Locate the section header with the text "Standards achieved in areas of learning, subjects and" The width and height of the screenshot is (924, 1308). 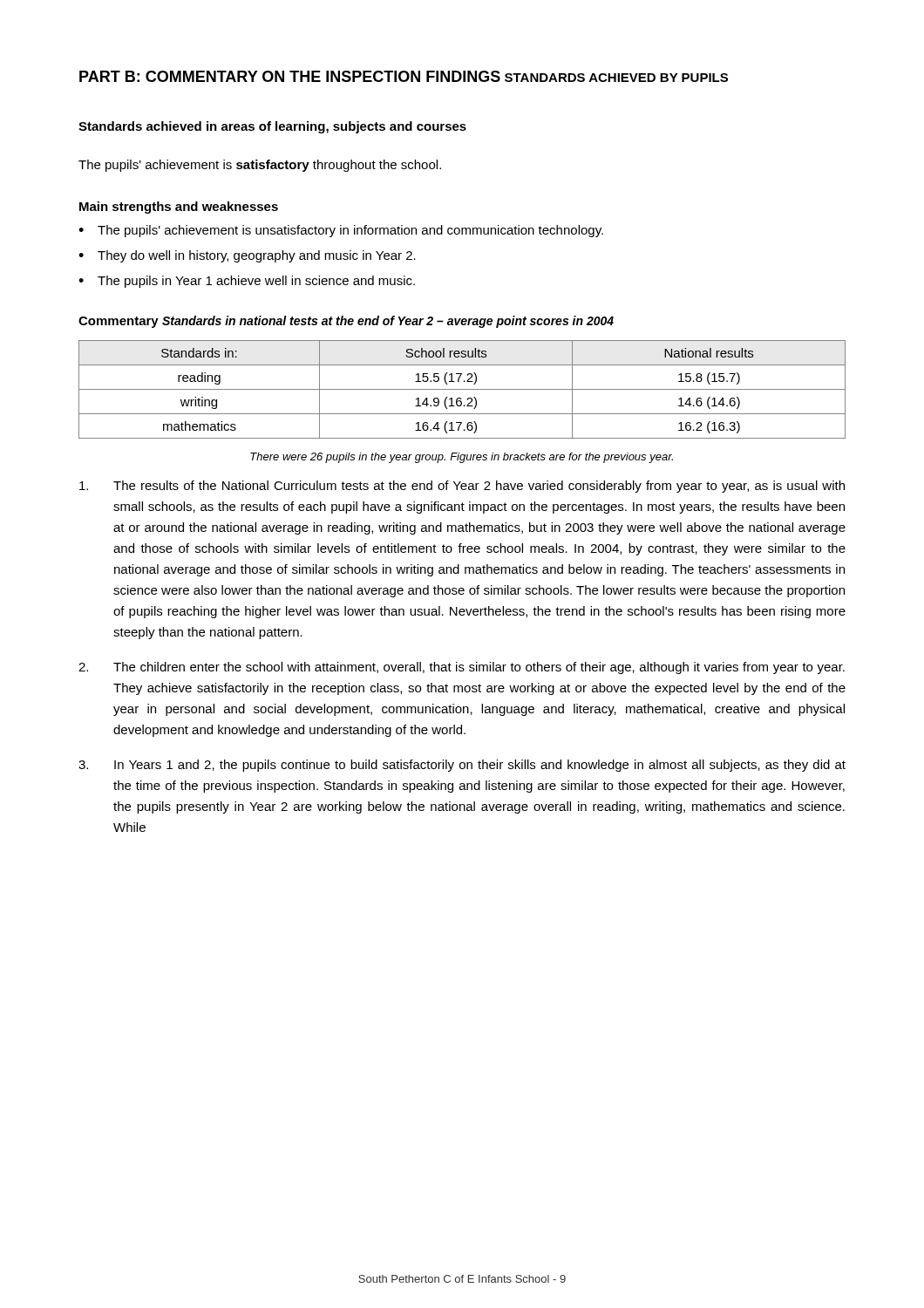pos(272,126)
